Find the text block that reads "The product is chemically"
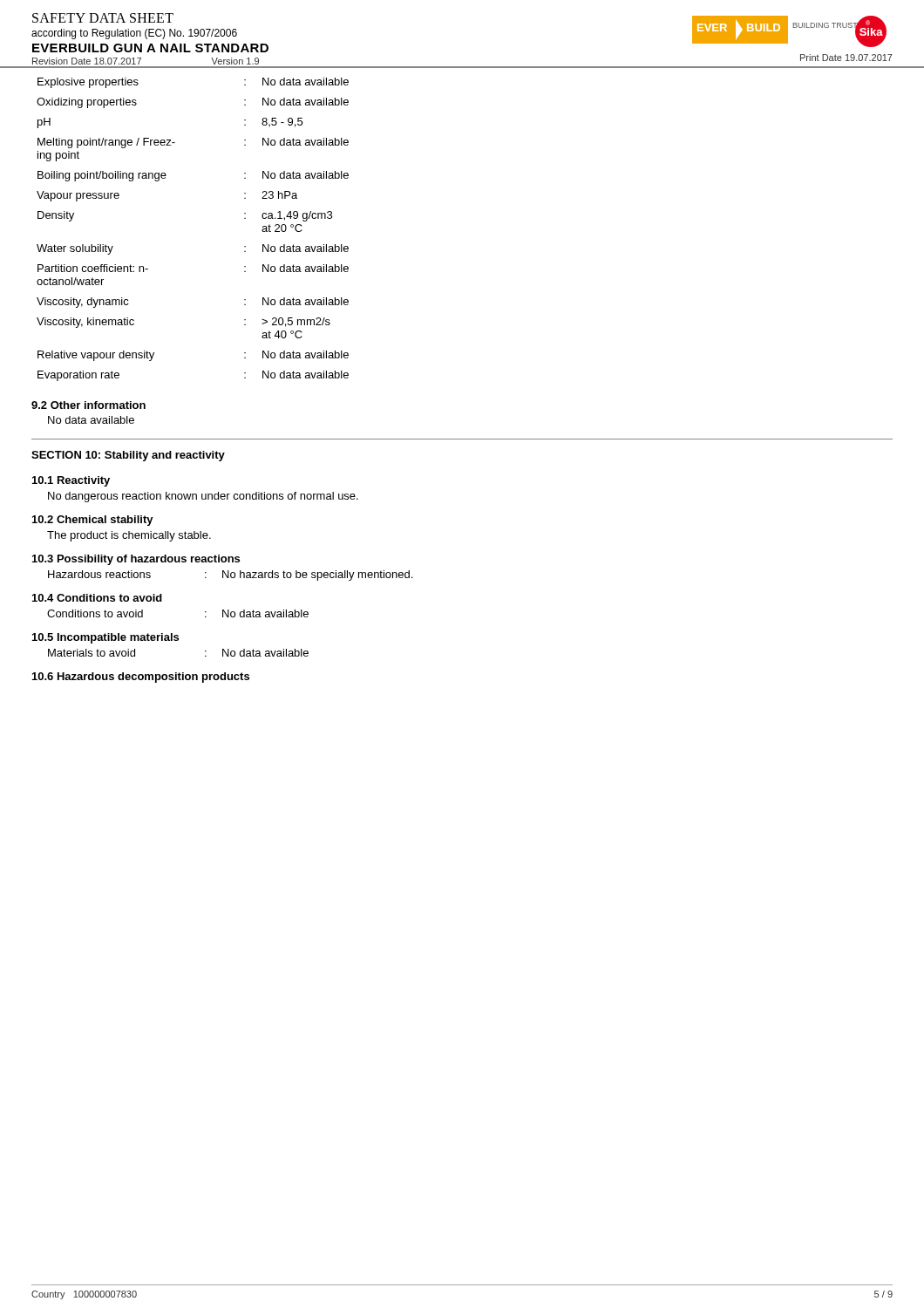Screen dimensions: 1308x924 click(x=129, y=535)
